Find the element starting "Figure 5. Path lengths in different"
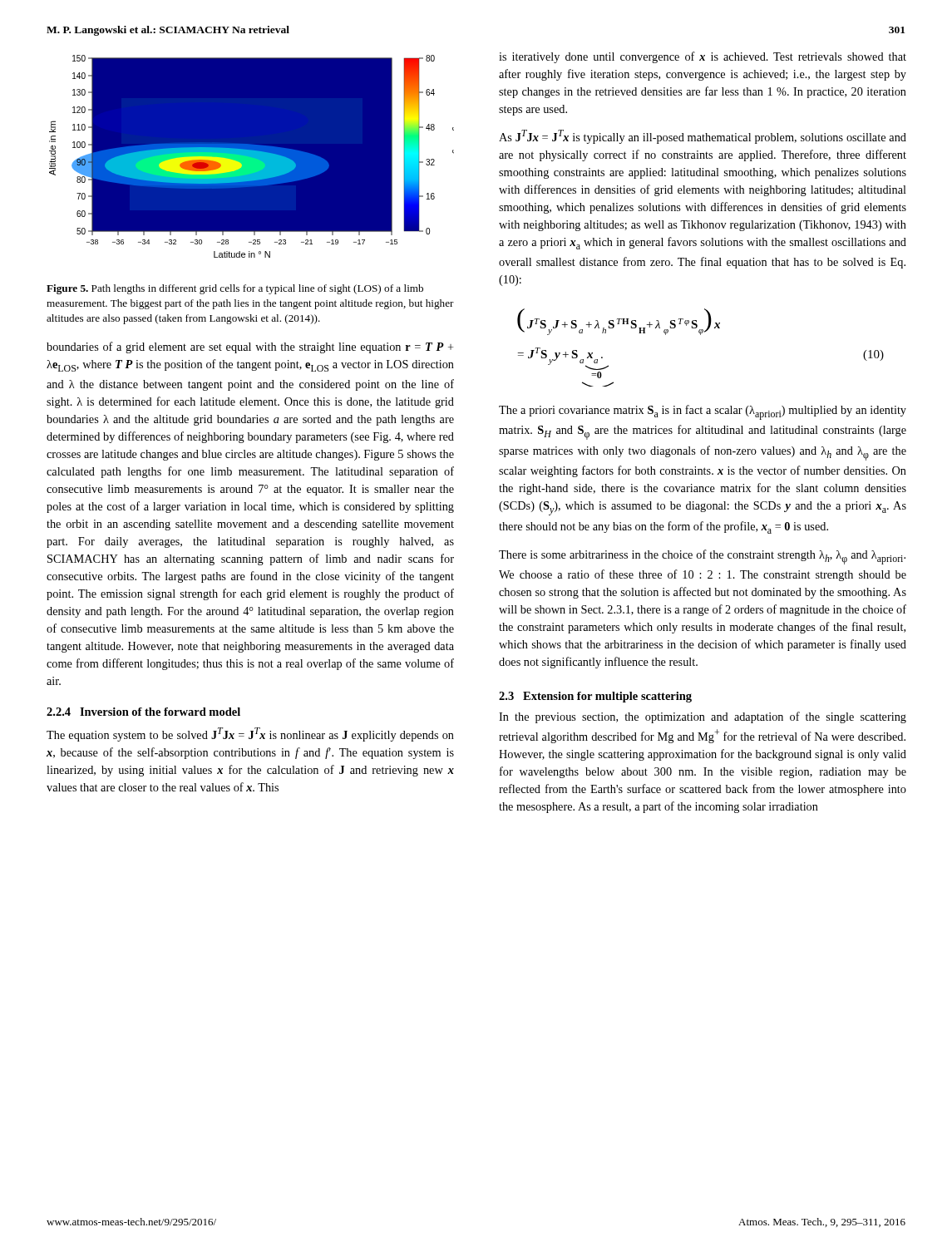 click(250, 303)
